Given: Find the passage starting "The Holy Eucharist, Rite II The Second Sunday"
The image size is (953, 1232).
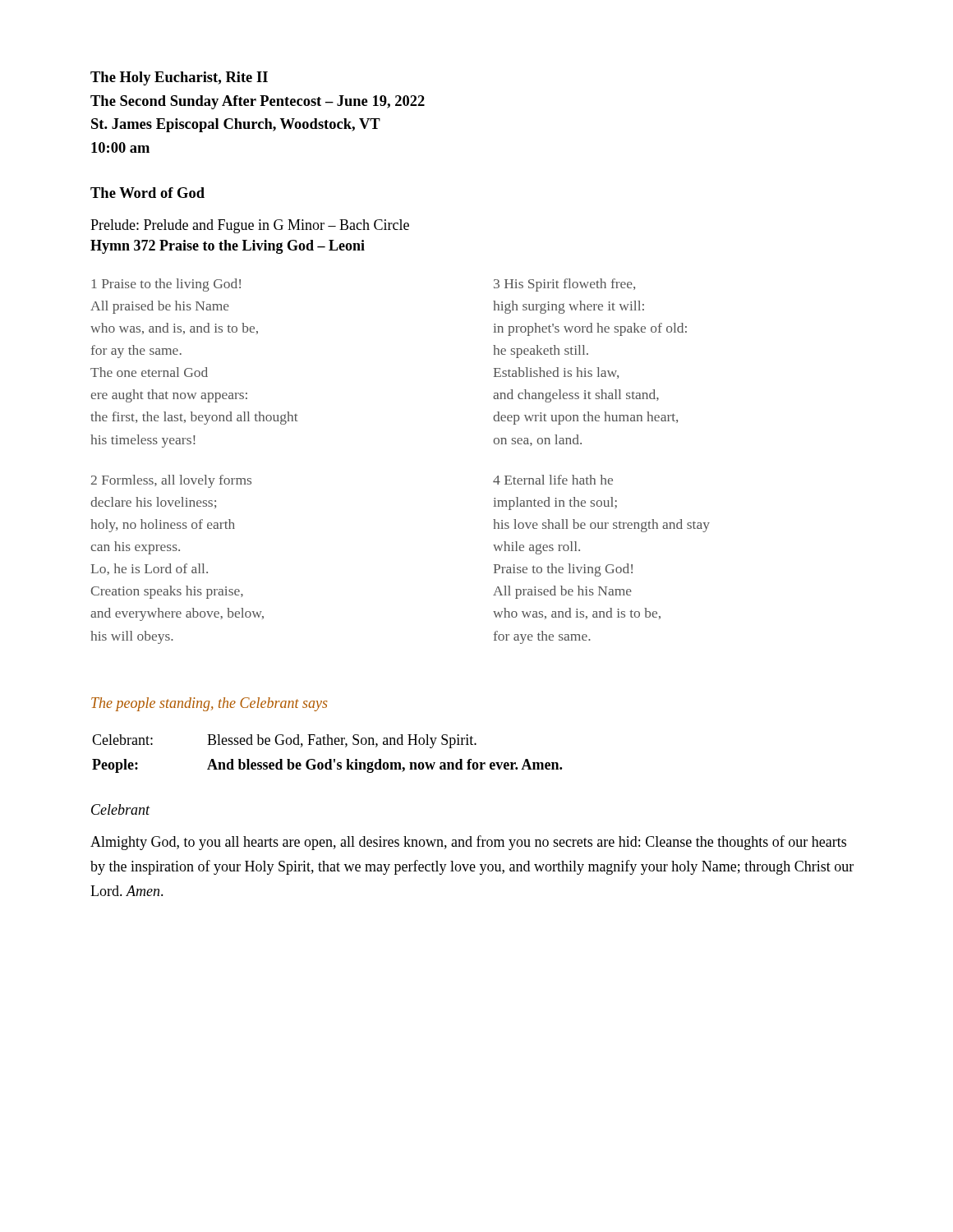Looking at the screenshot, I should coord(258,113).
